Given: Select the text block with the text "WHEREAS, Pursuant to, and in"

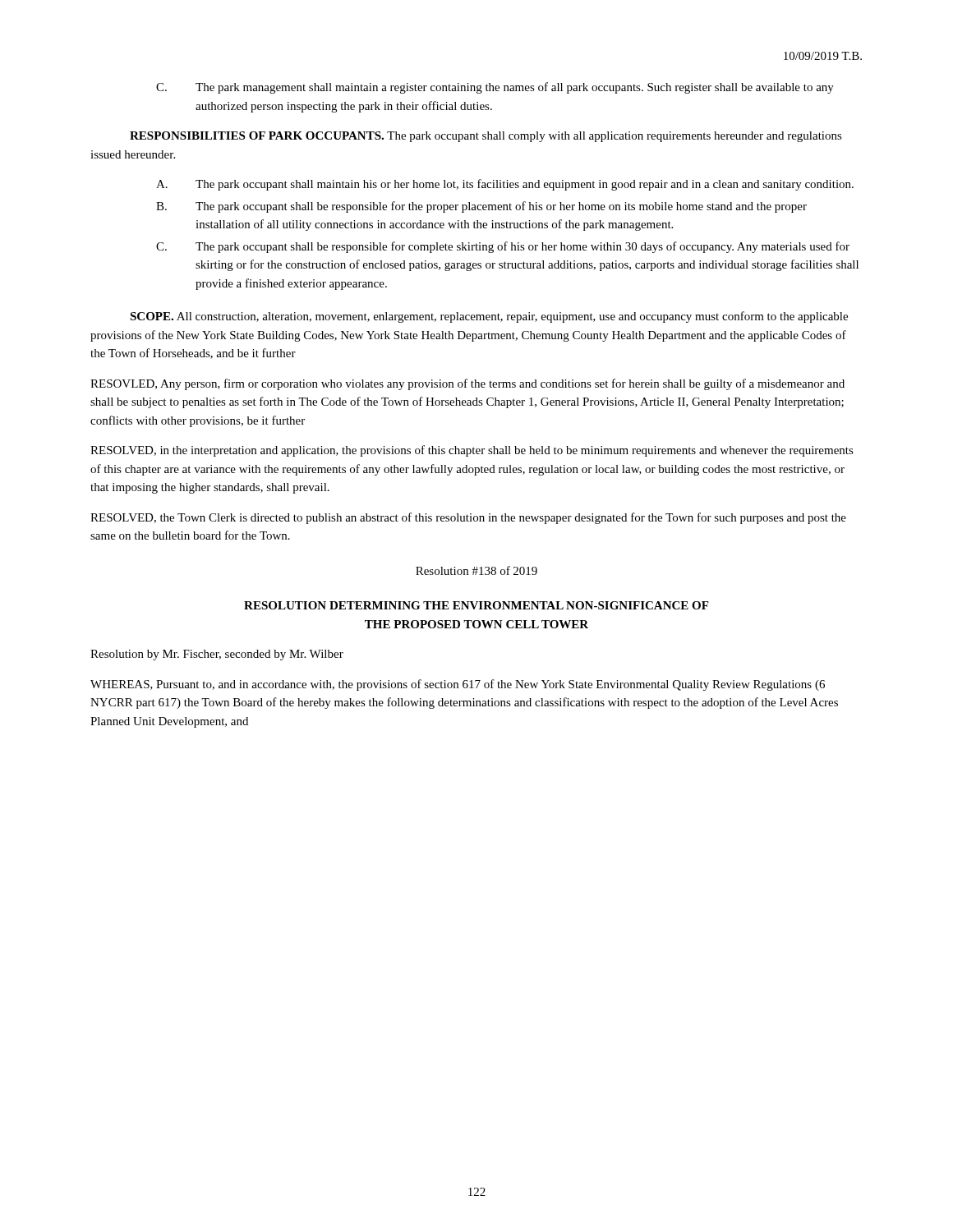Looking at the screenshot, I should [x=464, y=702].
